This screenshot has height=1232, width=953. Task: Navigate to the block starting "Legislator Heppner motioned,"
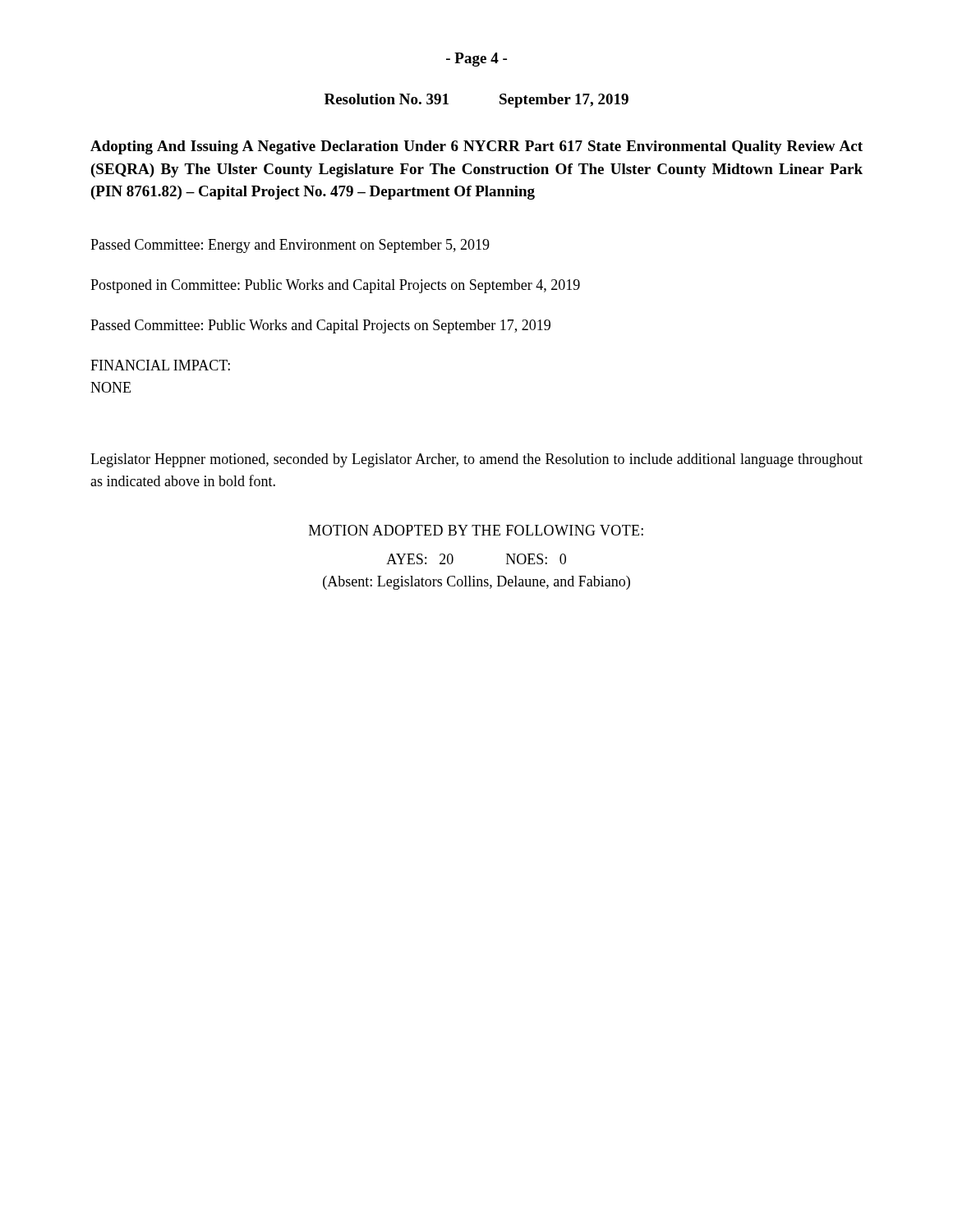point(476,470)
